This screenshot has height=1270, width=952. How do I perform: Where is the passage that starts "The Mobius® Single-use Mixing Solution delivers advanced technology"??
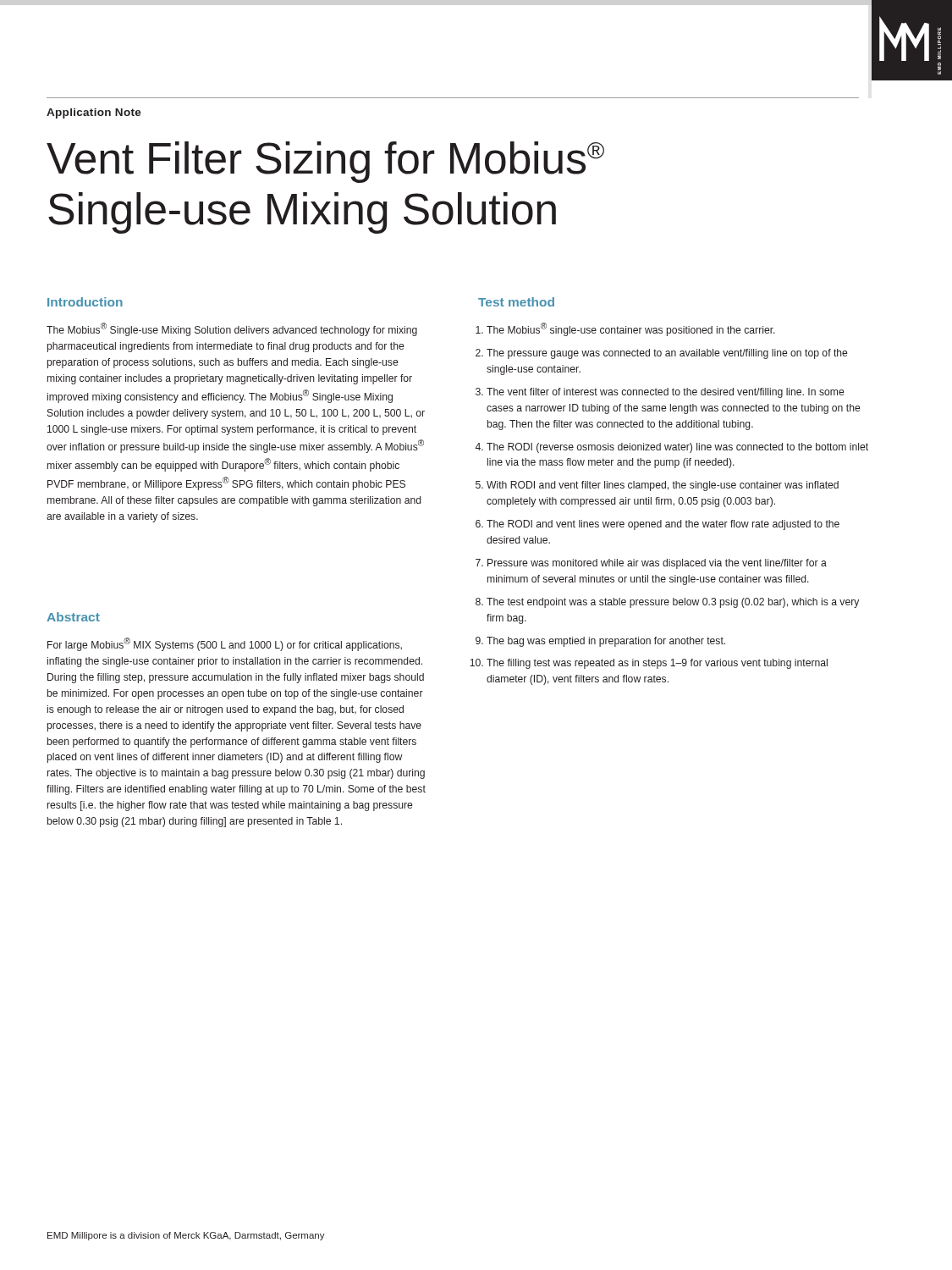click(x=236, y=422)
